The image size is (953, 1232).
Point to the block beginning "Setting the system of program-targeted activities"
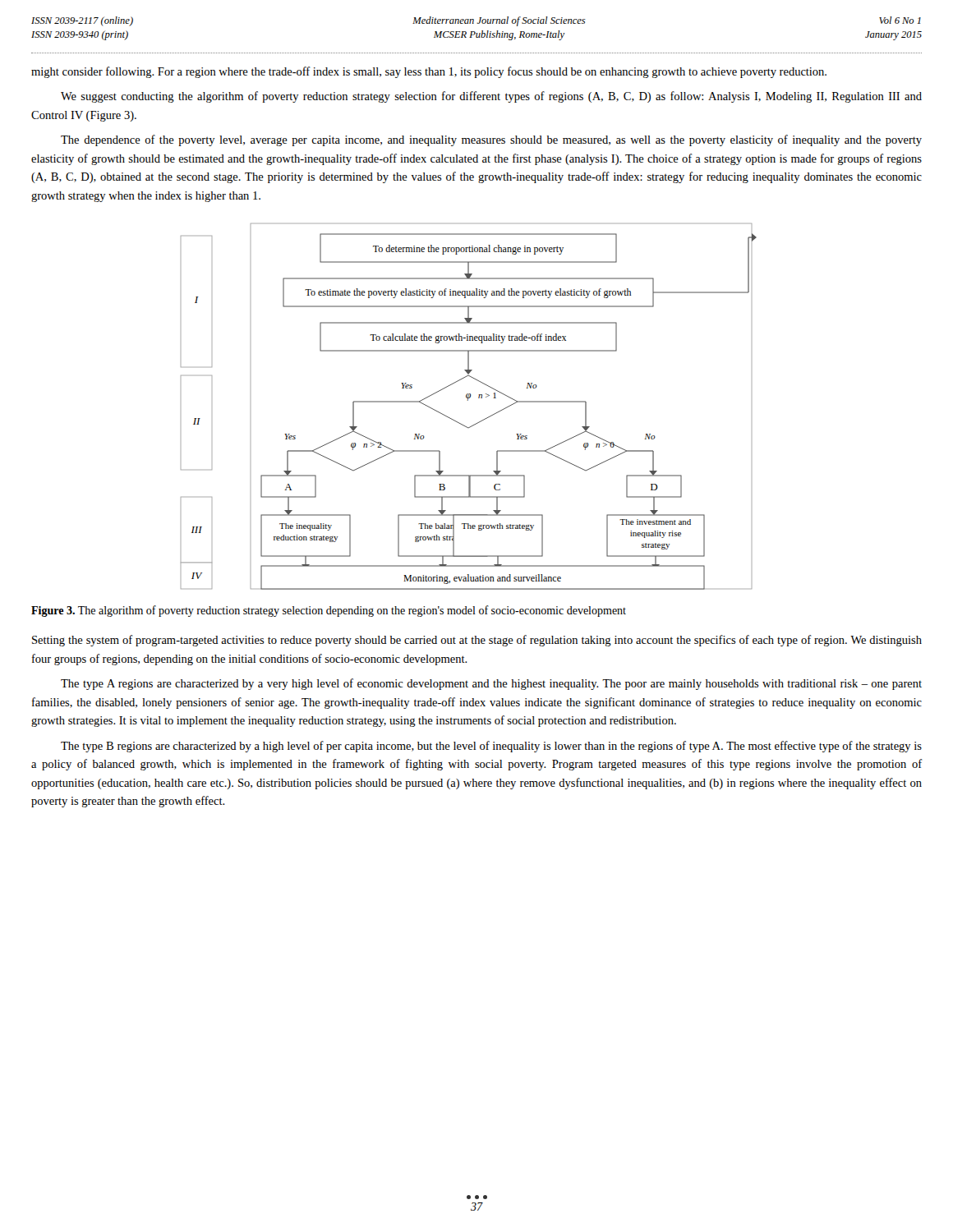tap(476, 721)
